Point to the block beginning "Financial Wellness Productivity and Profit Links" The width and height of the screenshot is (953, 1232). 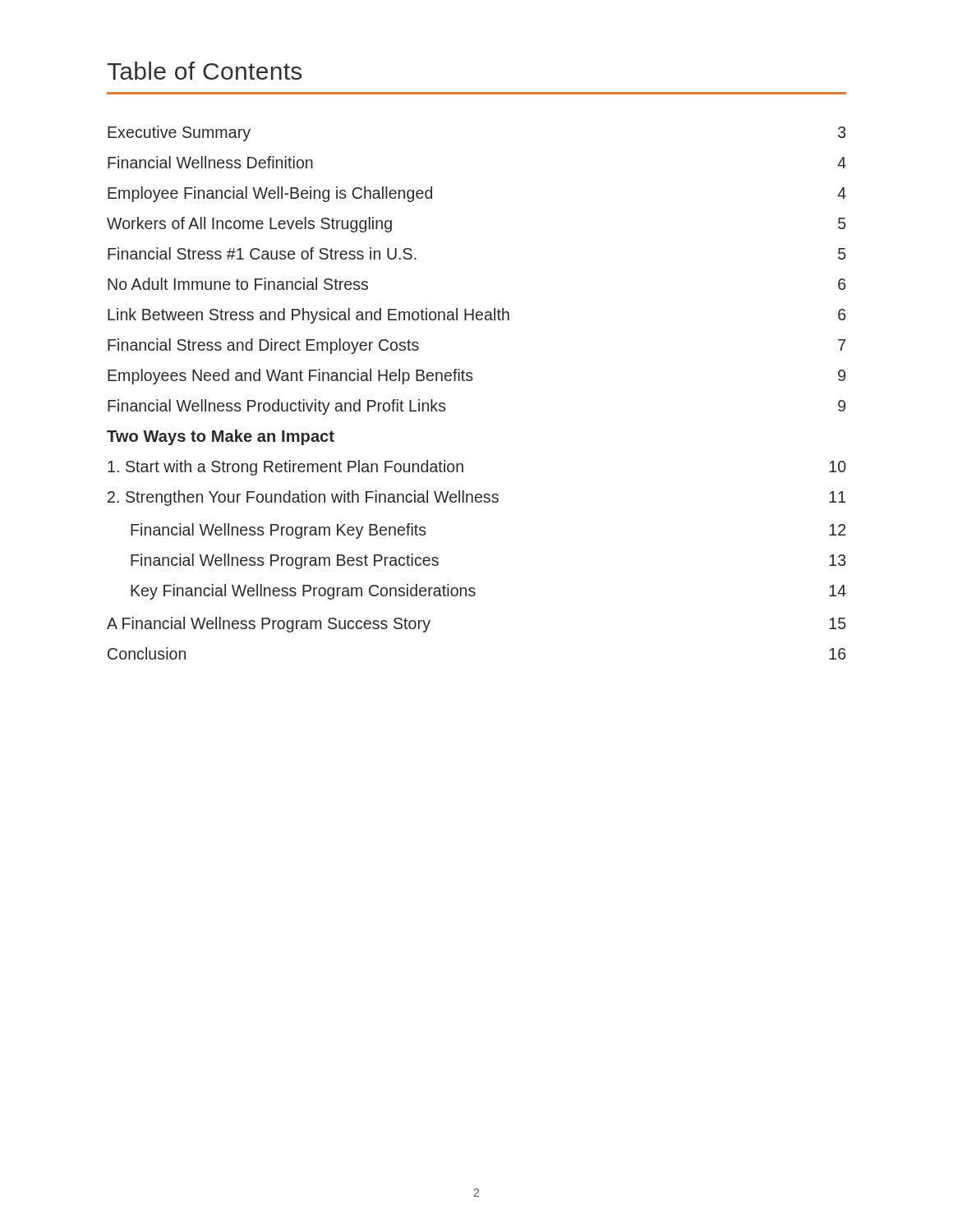click(x=273, y=407)
